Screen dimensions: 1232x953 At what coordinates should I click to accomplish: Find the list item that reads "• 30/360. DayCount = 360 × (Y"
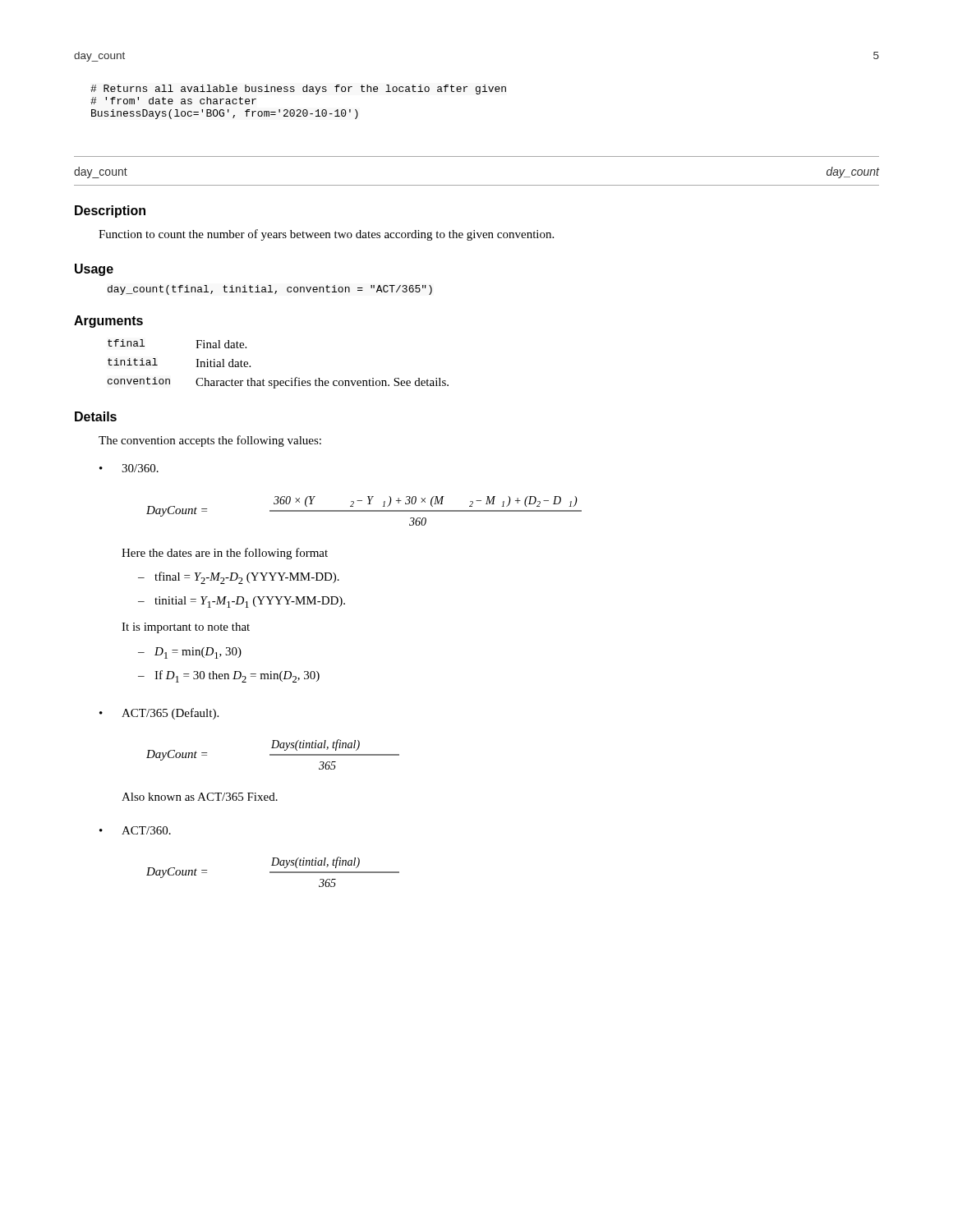(x=129, y=468)
